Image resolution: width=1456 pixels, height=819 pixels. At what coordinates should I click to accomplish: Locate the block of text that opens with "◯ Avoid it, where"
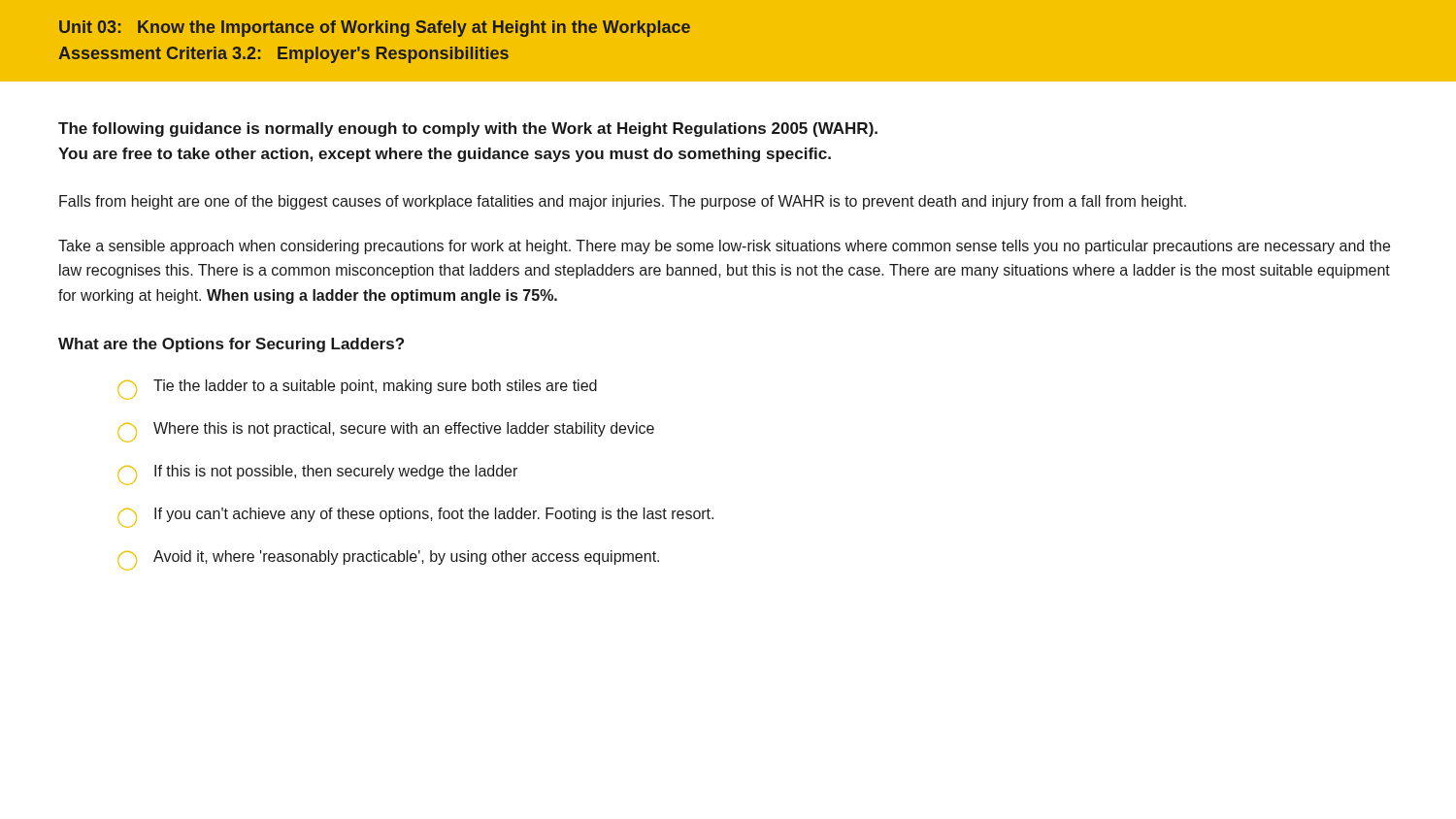(x=389, y=559)
